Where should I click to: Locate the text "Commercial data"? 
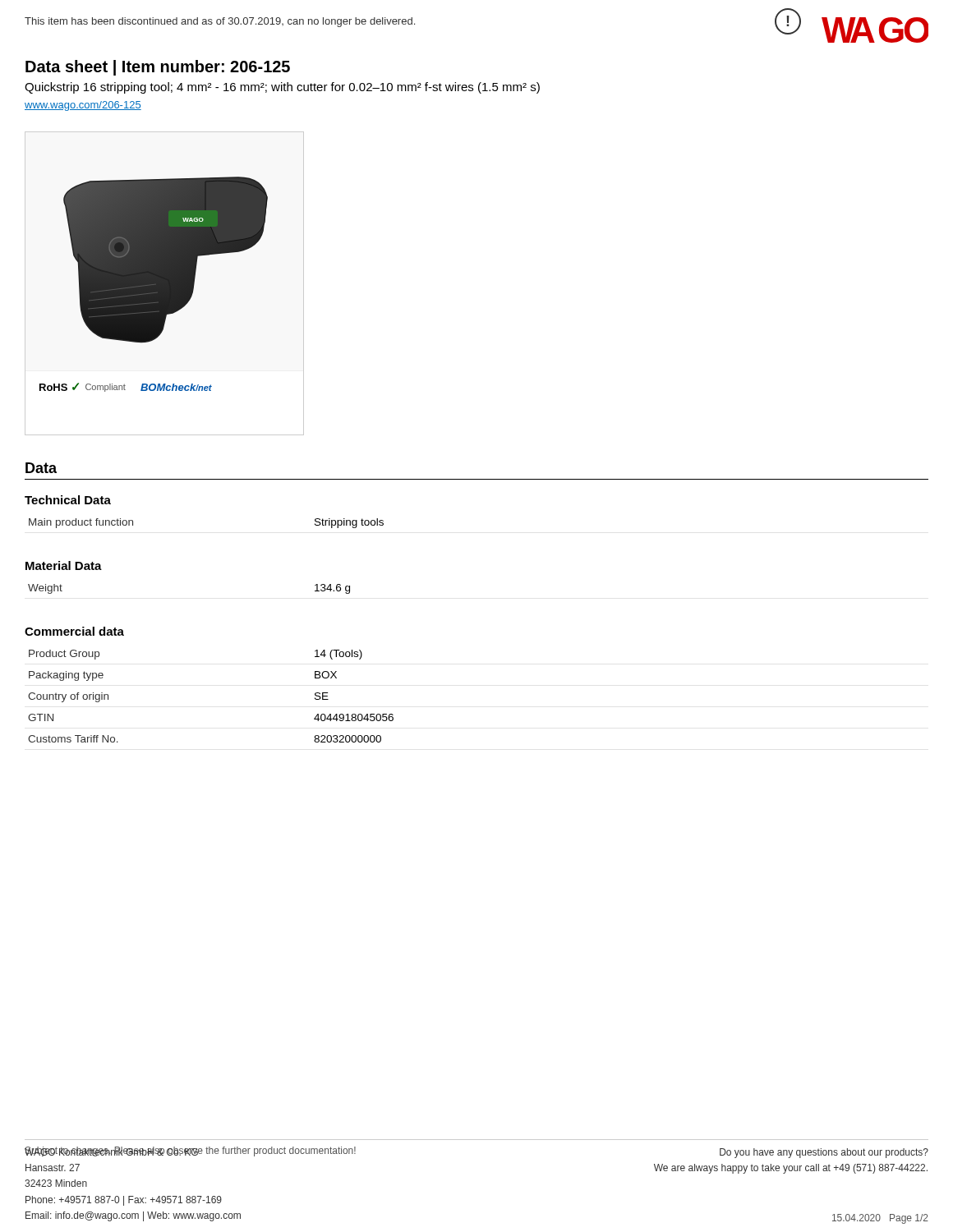74,631
